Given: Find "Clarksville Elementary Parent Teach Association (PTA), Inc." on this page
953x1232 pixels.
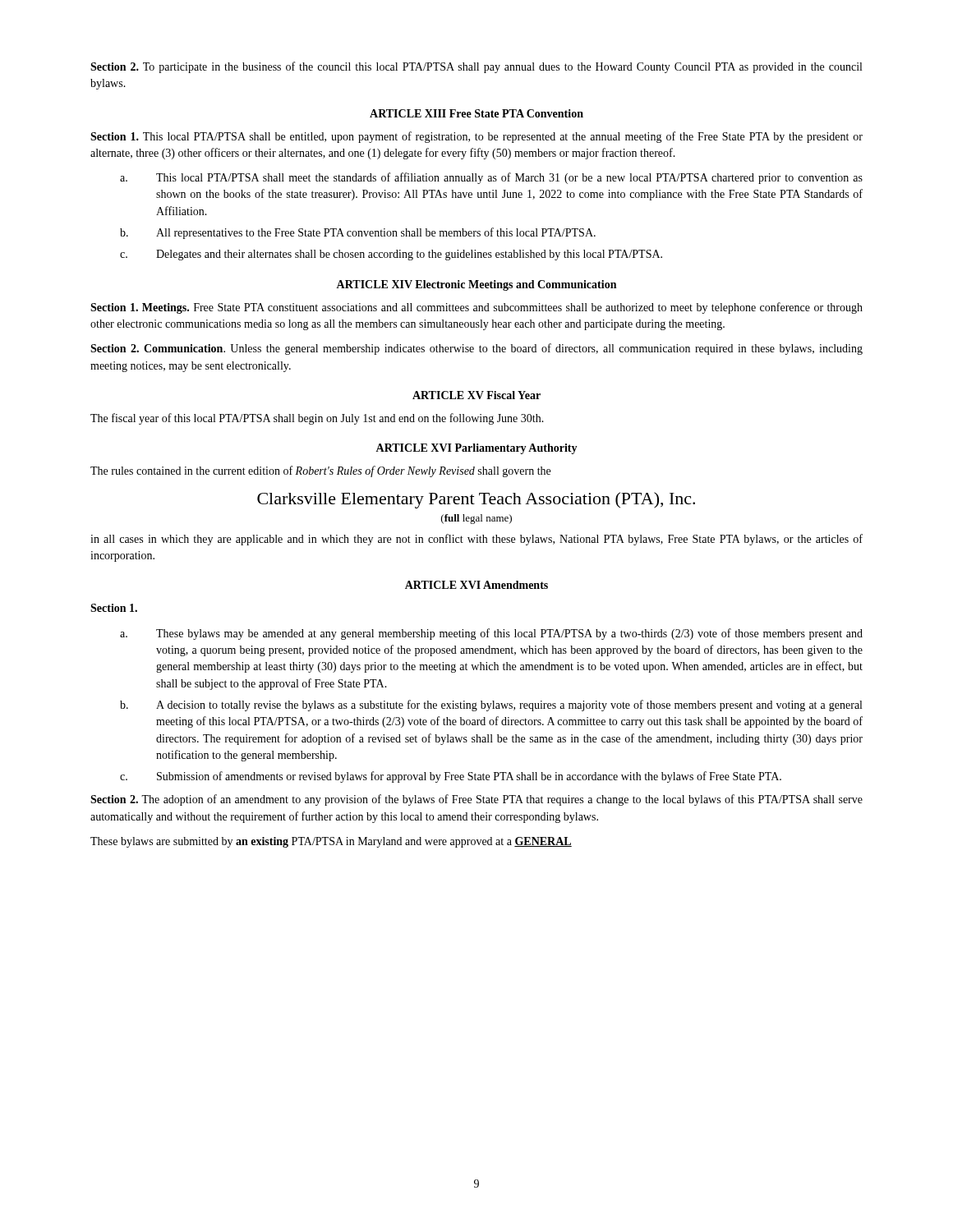Looking at the screenshot, I should [x=476, y=499].
